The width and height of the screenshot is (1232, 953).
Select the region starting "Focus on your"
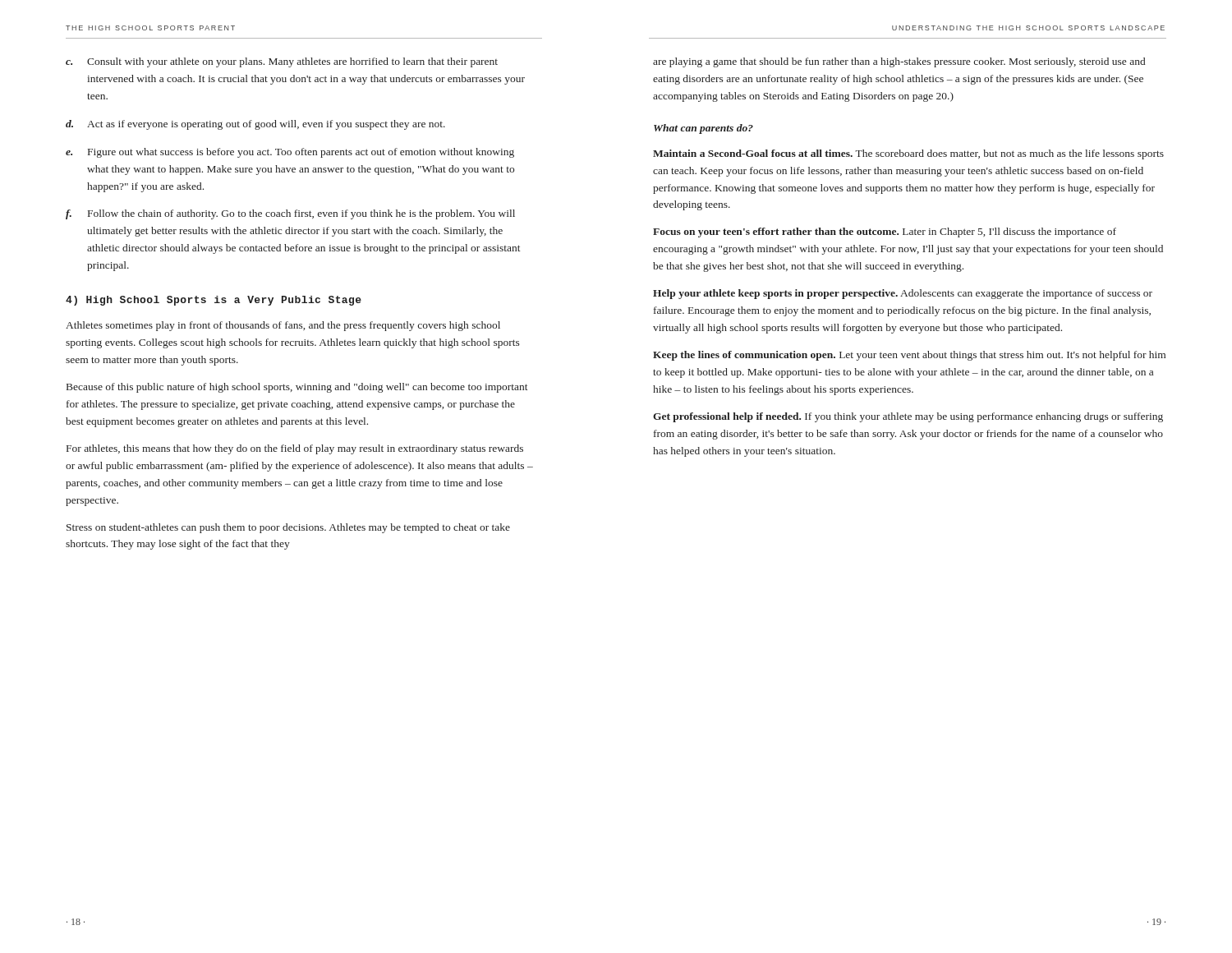tap(908, 249)
